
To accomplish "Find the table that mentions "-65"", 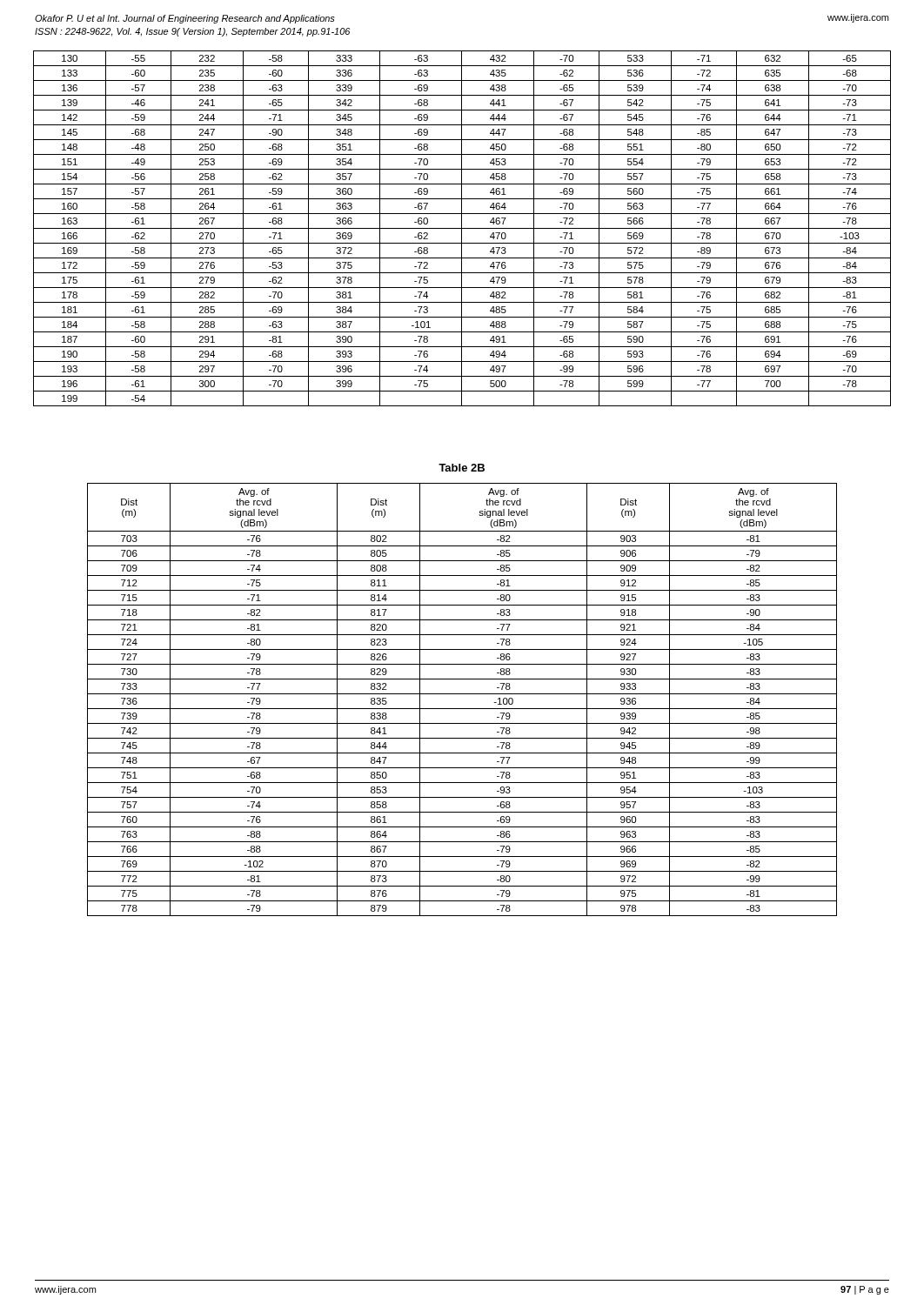I will pos(462,228).
